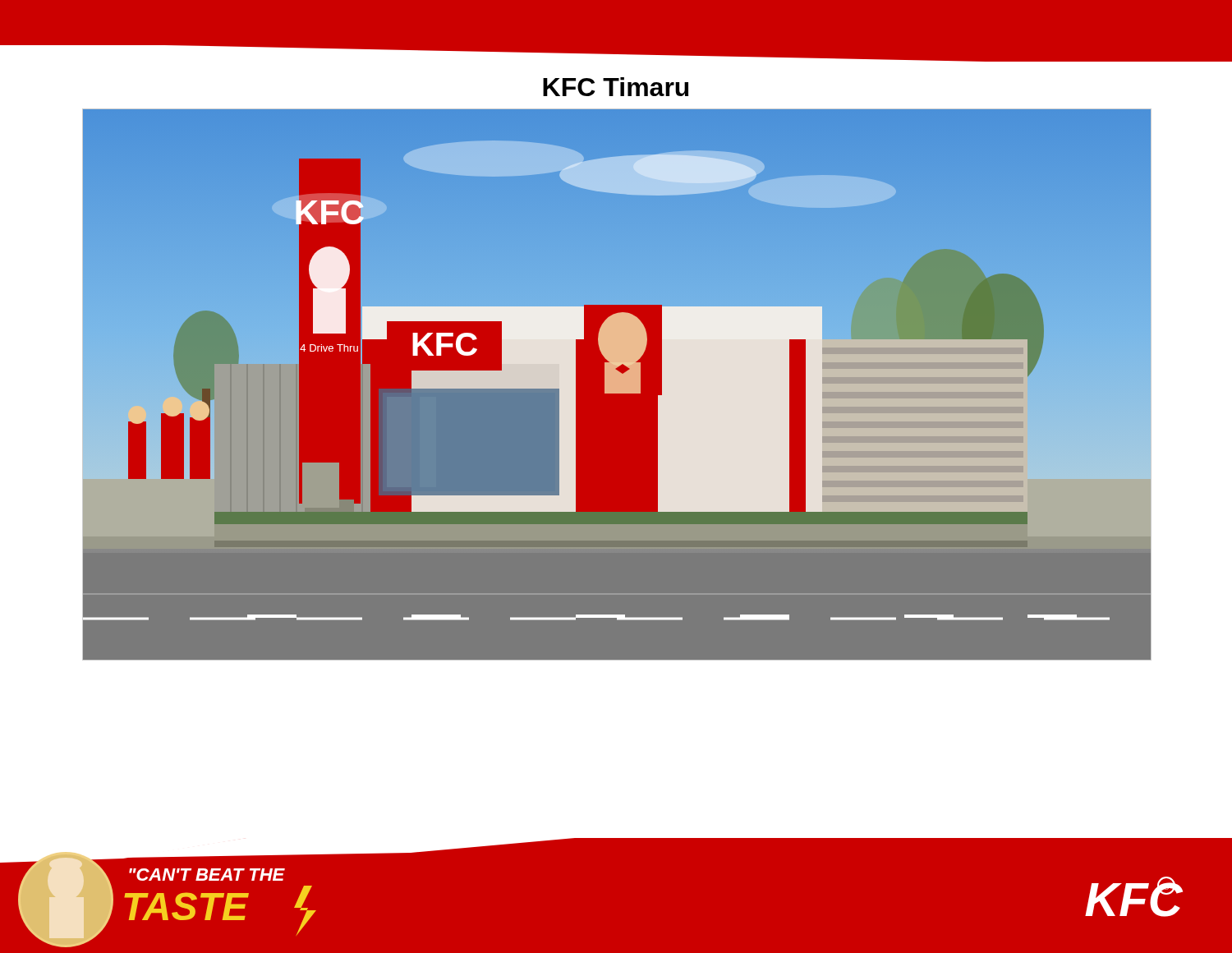
Task: Locate the text "KFC Timaru"
Action: click(616, 88)
